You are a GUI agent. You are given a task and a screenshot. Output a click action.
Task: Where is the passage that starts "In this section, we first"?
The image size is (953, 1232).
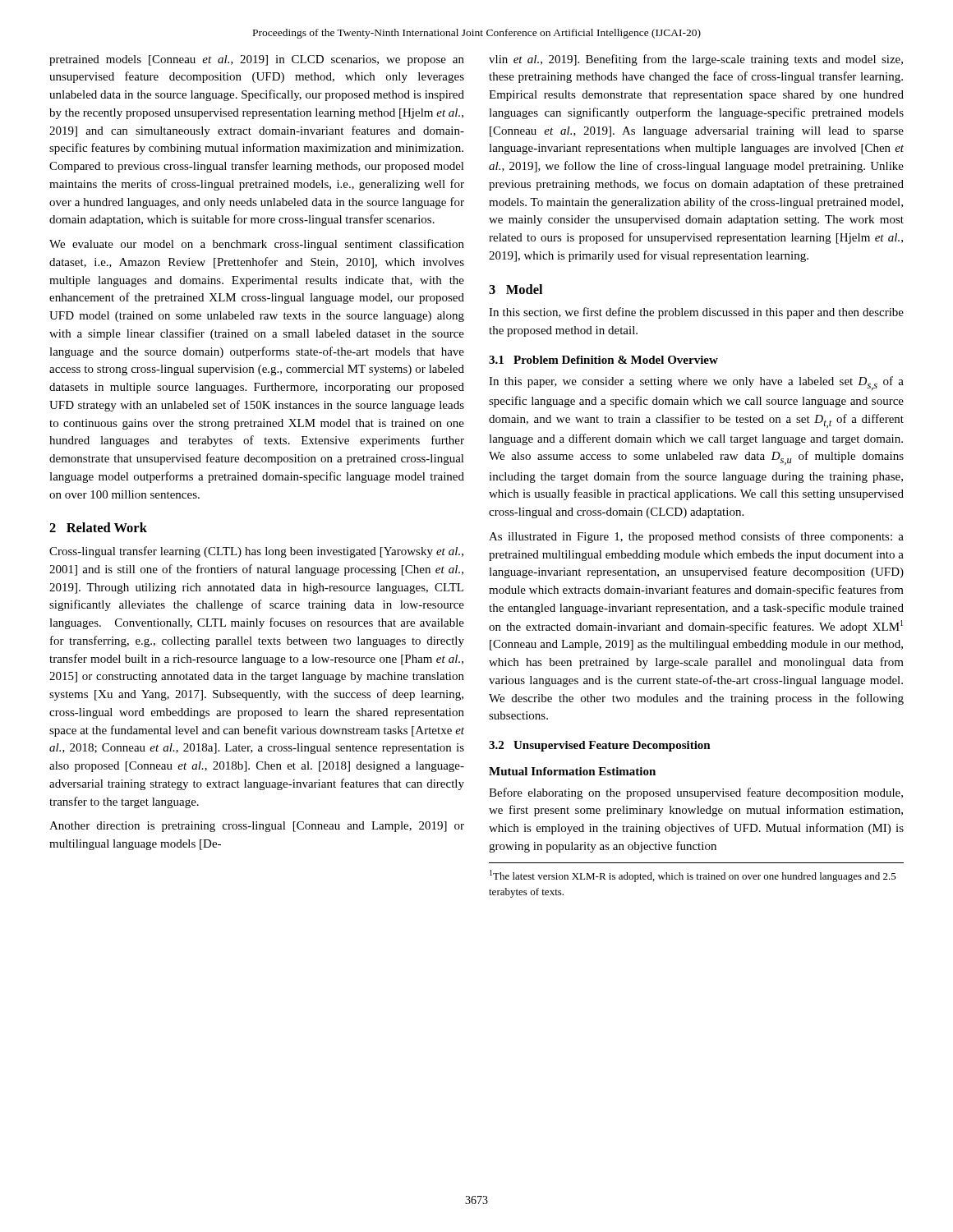click(x=696, y=322)
